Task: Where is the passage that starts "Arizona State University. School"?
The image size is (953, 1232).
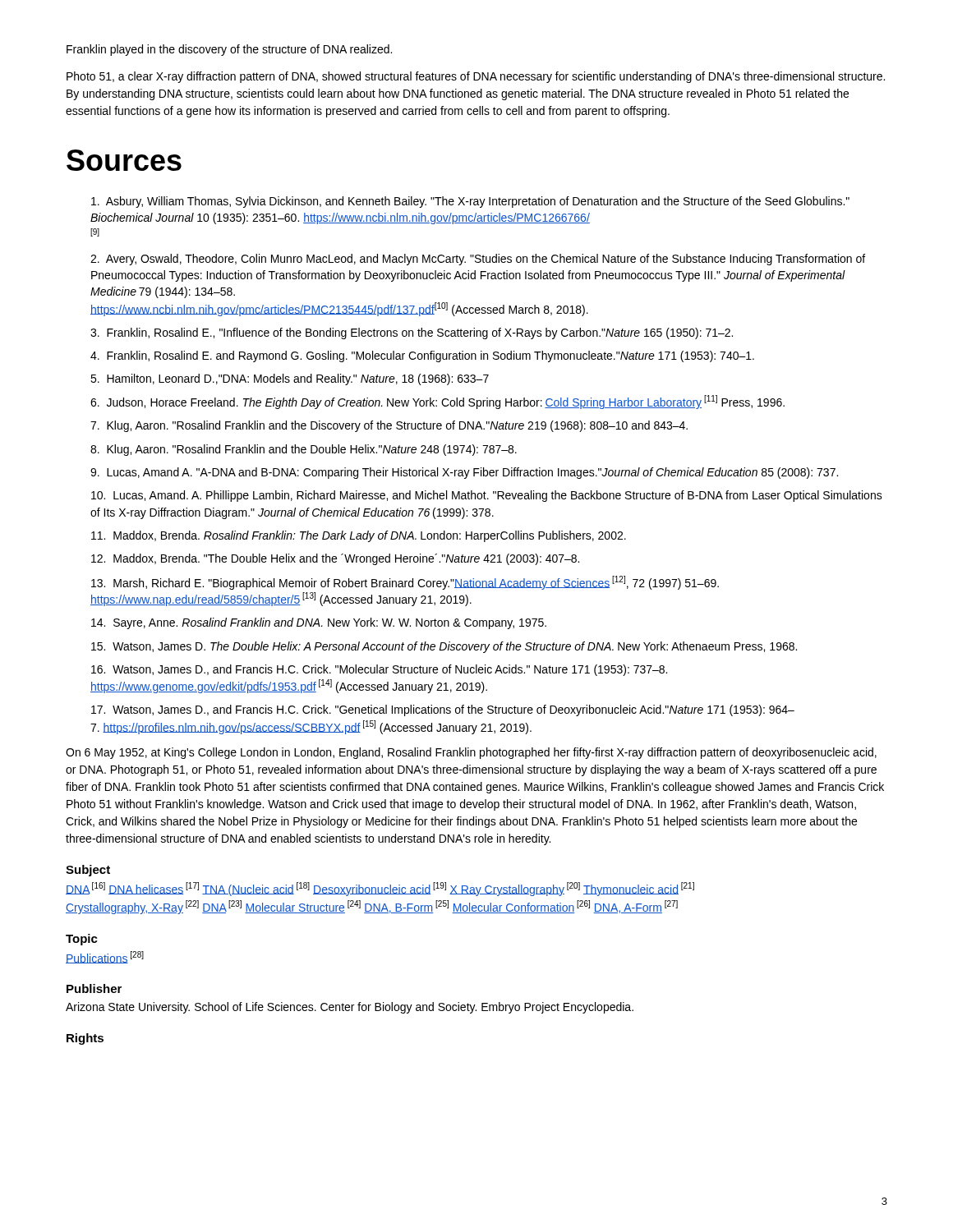Action: (x=350, y=1007)
